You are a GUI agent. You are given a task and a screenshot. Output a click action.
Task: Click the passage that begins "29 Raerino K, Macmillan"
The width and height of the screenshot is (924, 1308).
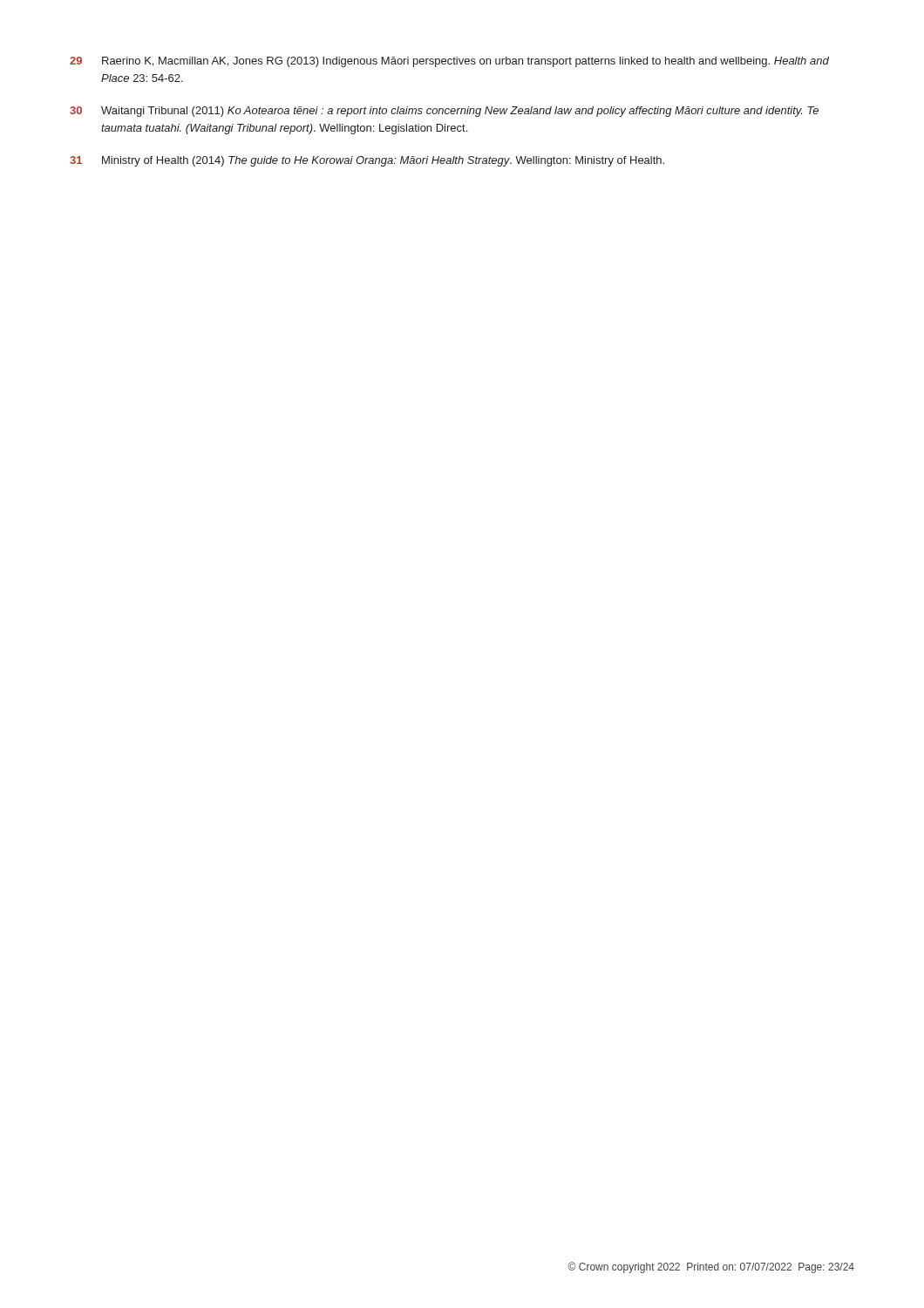point(462,69)
